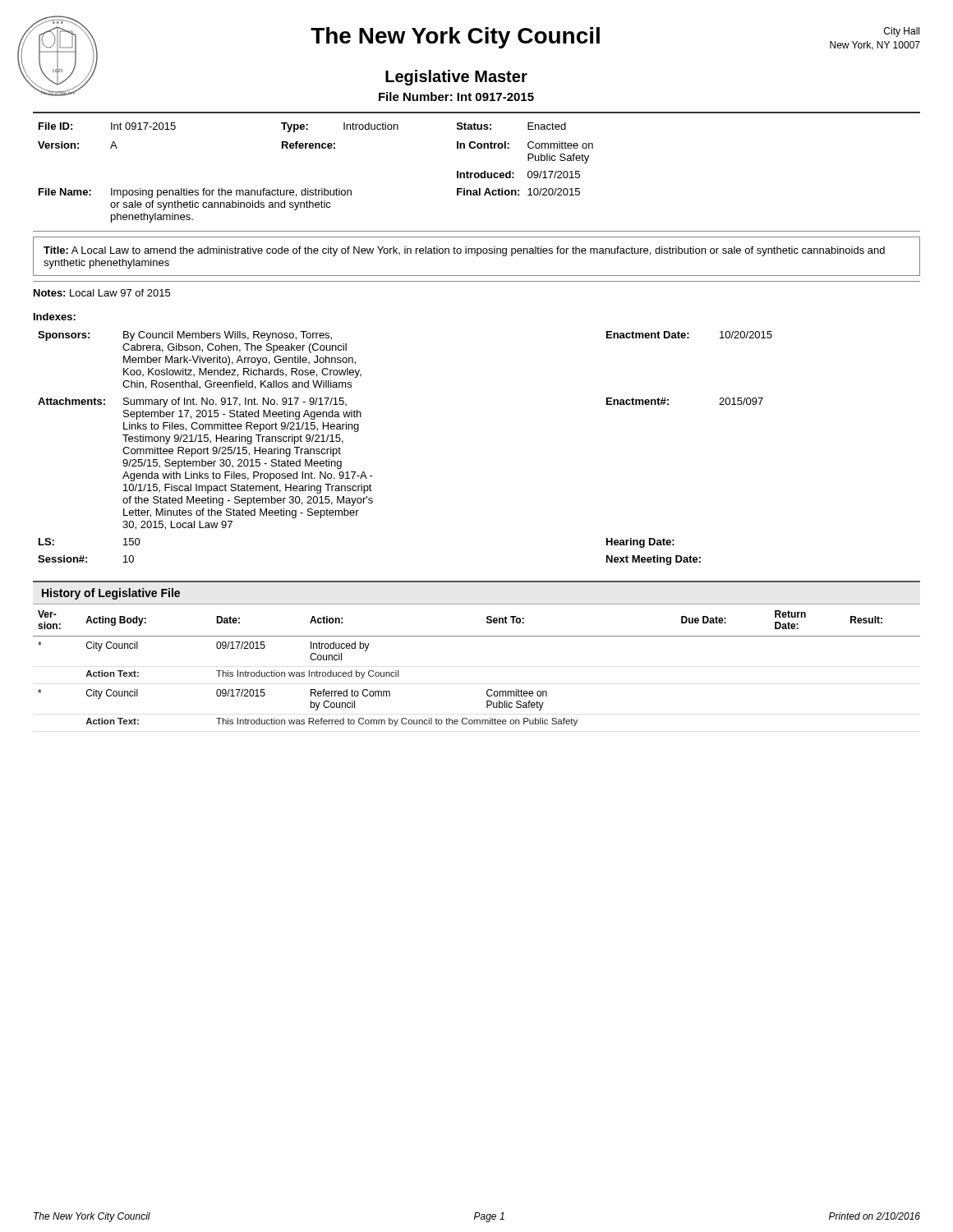Click the logo
Image resolution: width=953 pixels, height=1232 pixels.
62,57
